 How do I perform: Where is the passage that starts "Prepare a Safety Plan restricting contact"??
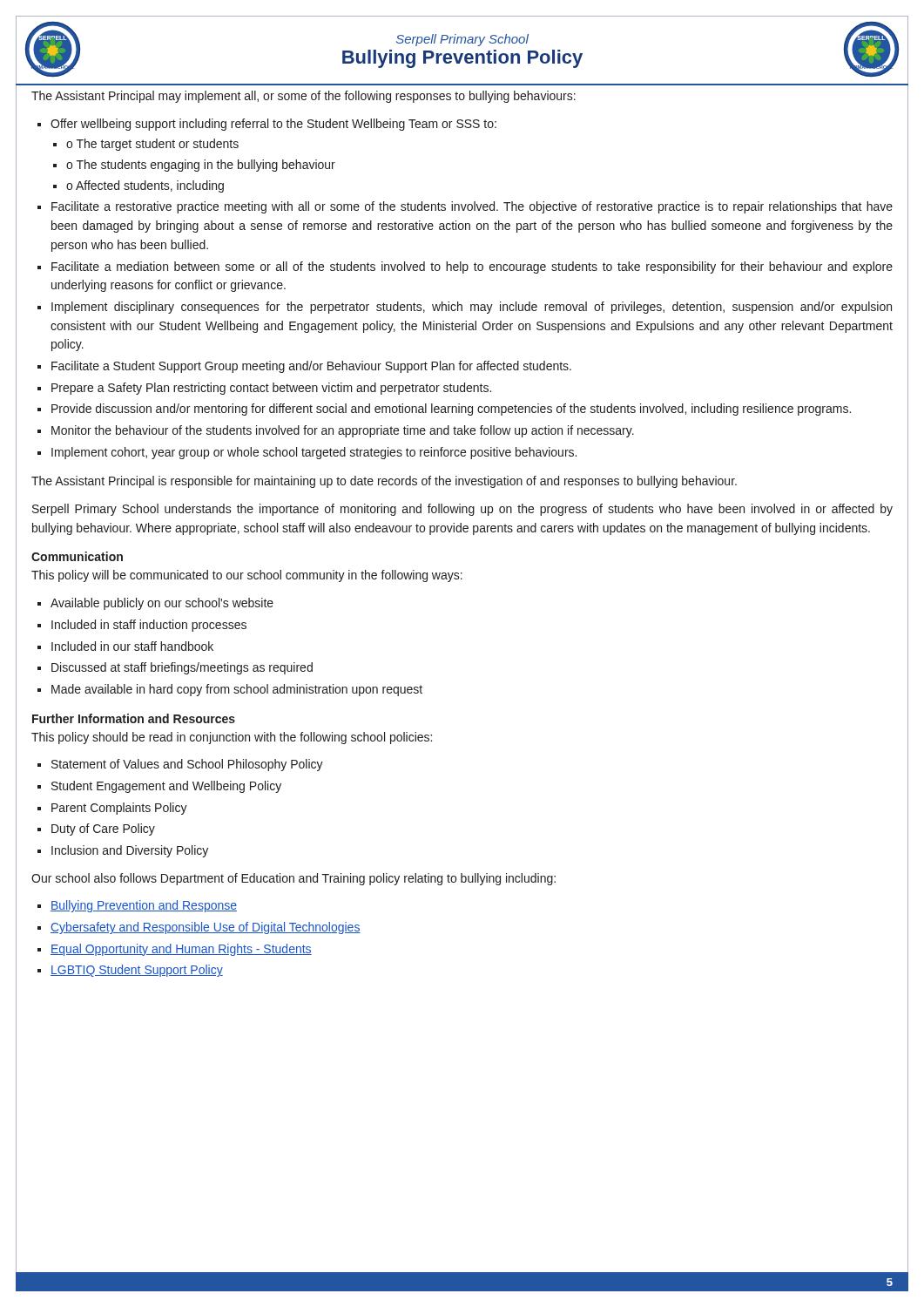[x=271, y=387]
